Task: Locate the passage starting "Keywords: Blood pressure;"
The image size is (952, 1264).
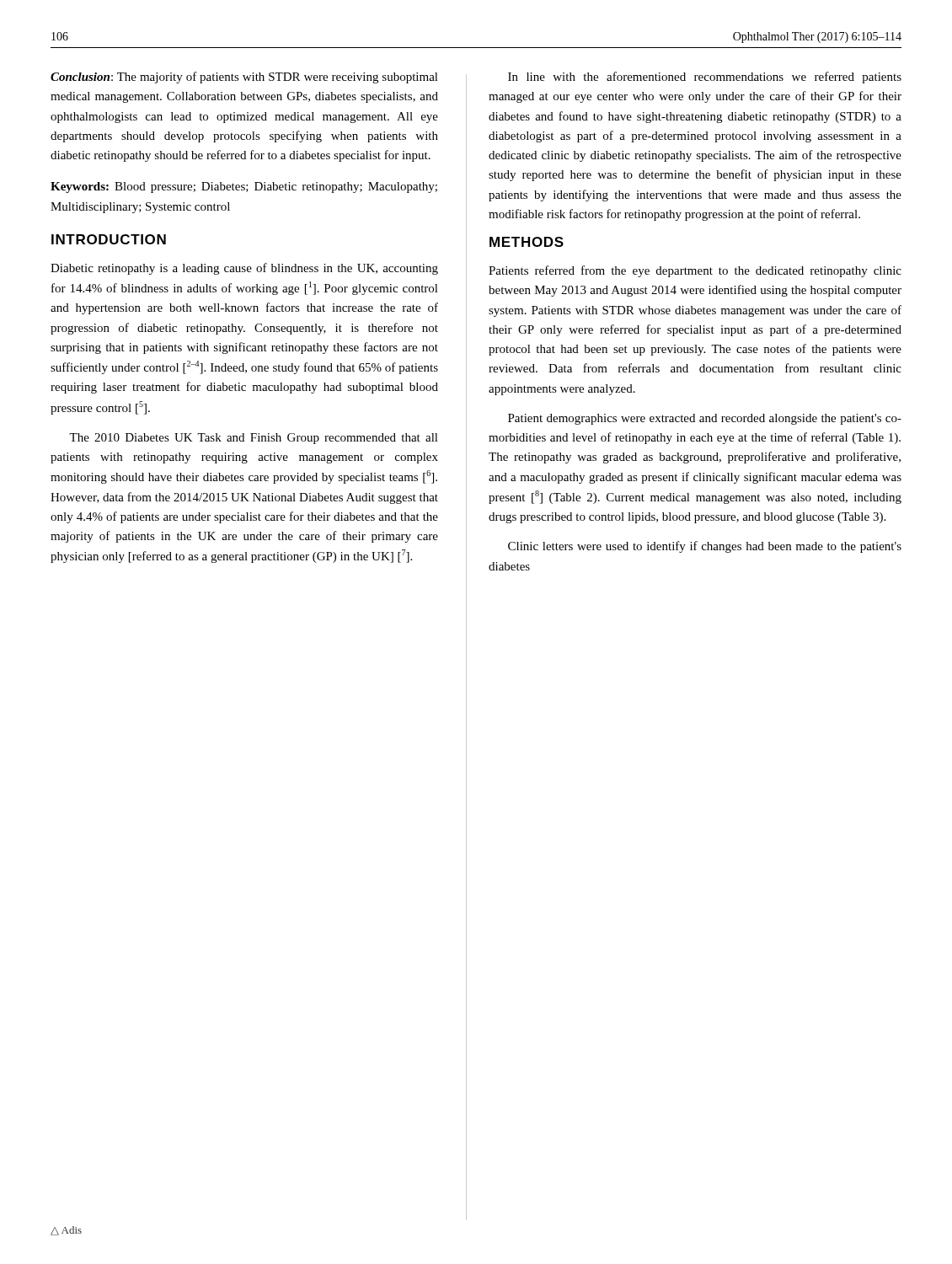Action: [x=244, y=196]
